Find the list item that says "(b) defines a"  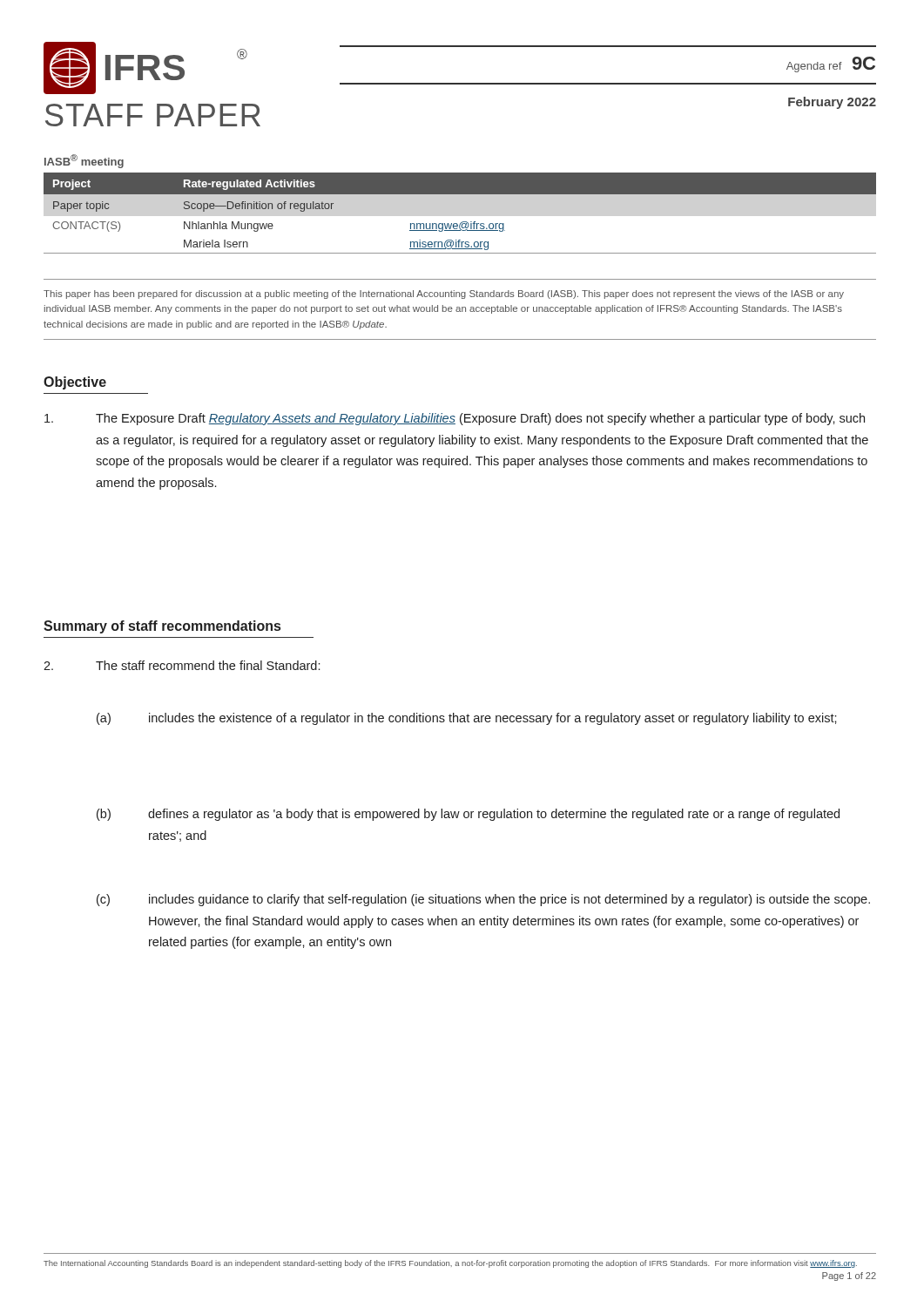(486, 825)
